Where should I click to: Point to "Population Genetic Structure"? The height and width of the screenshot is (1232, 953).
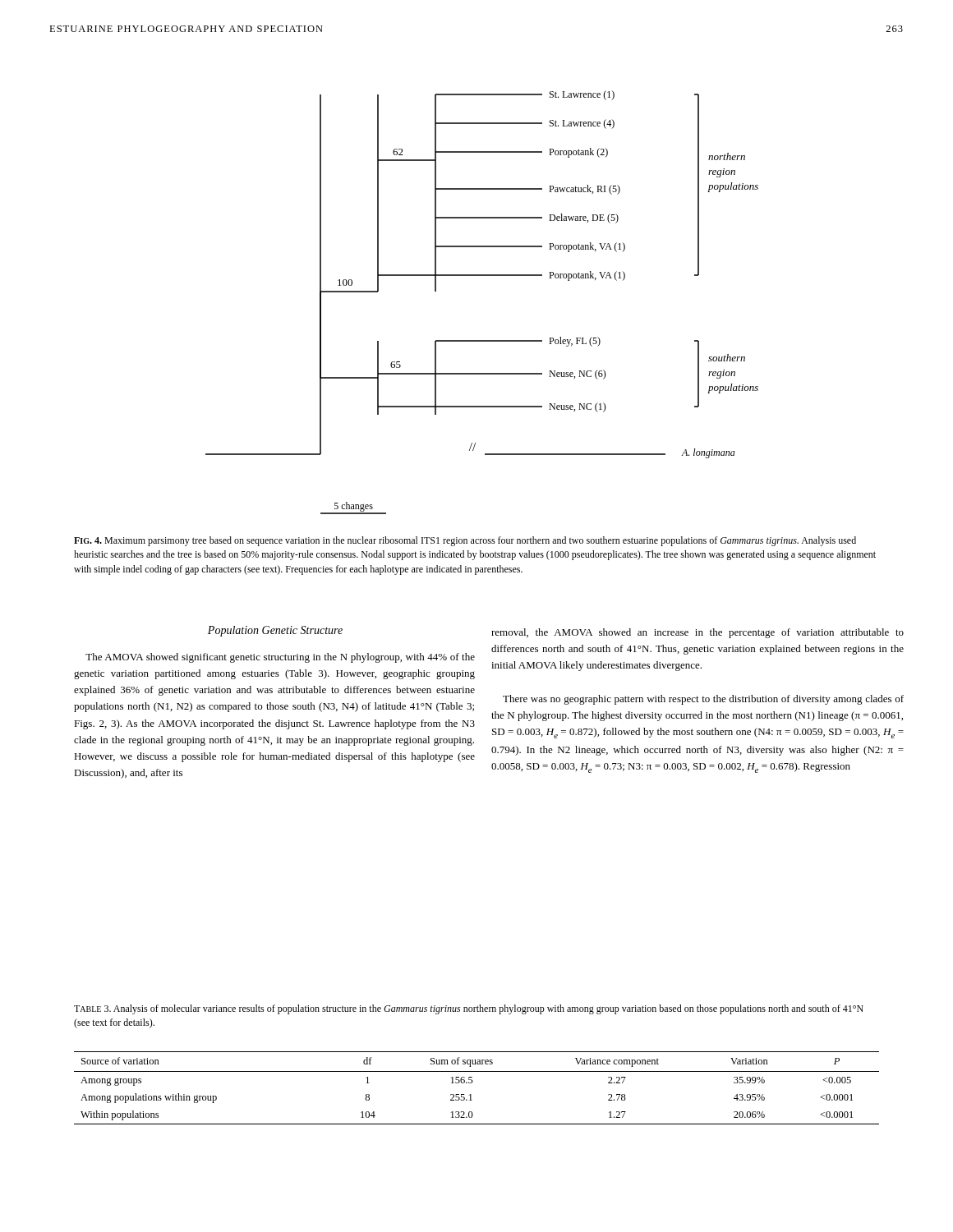tap(275, 630)
